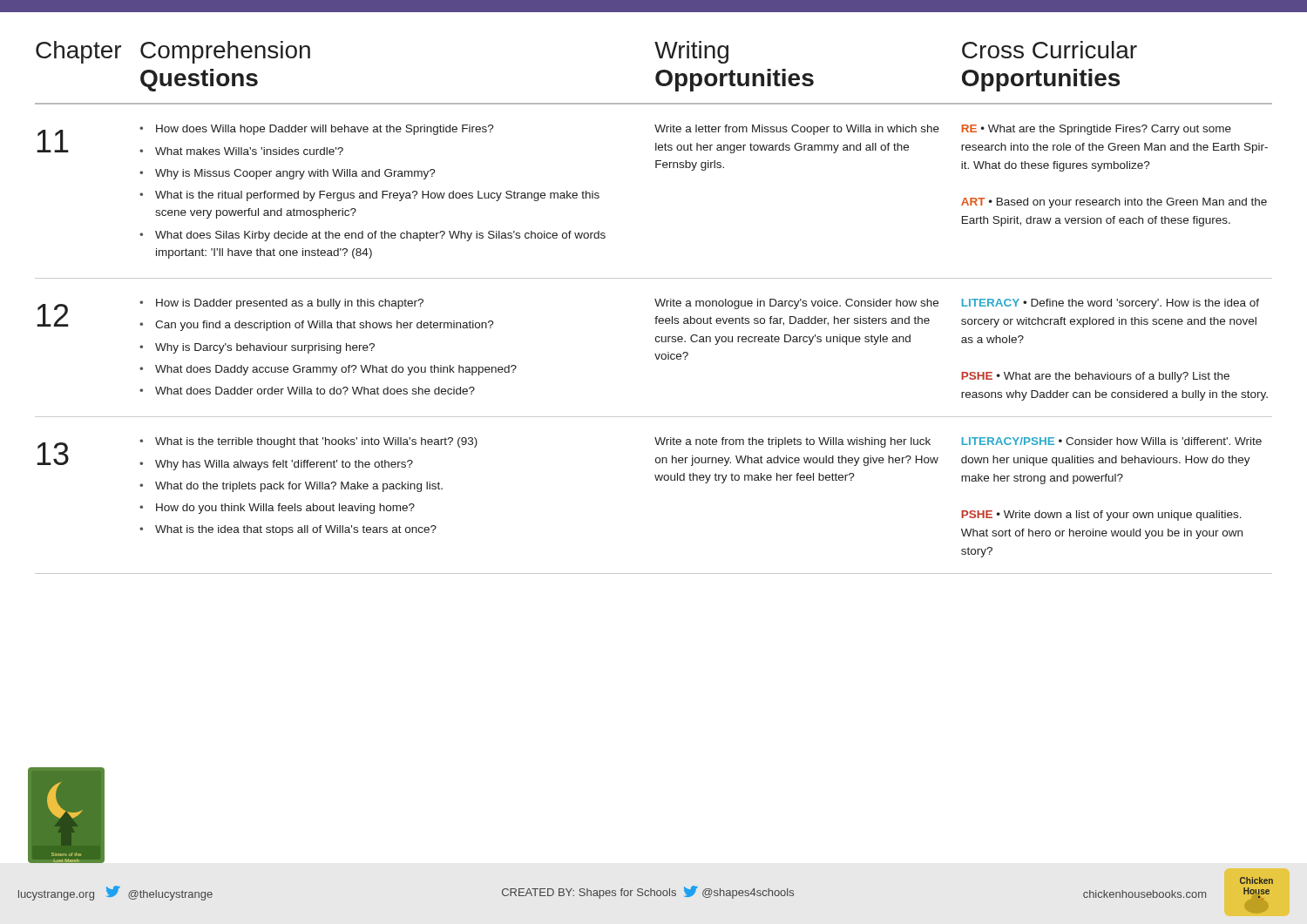Point to the passage starting "Chapter Comprehension Questions Writing Opportunities"
The width and height of the screenshot is (1307, 924).
tap(654, 65)
